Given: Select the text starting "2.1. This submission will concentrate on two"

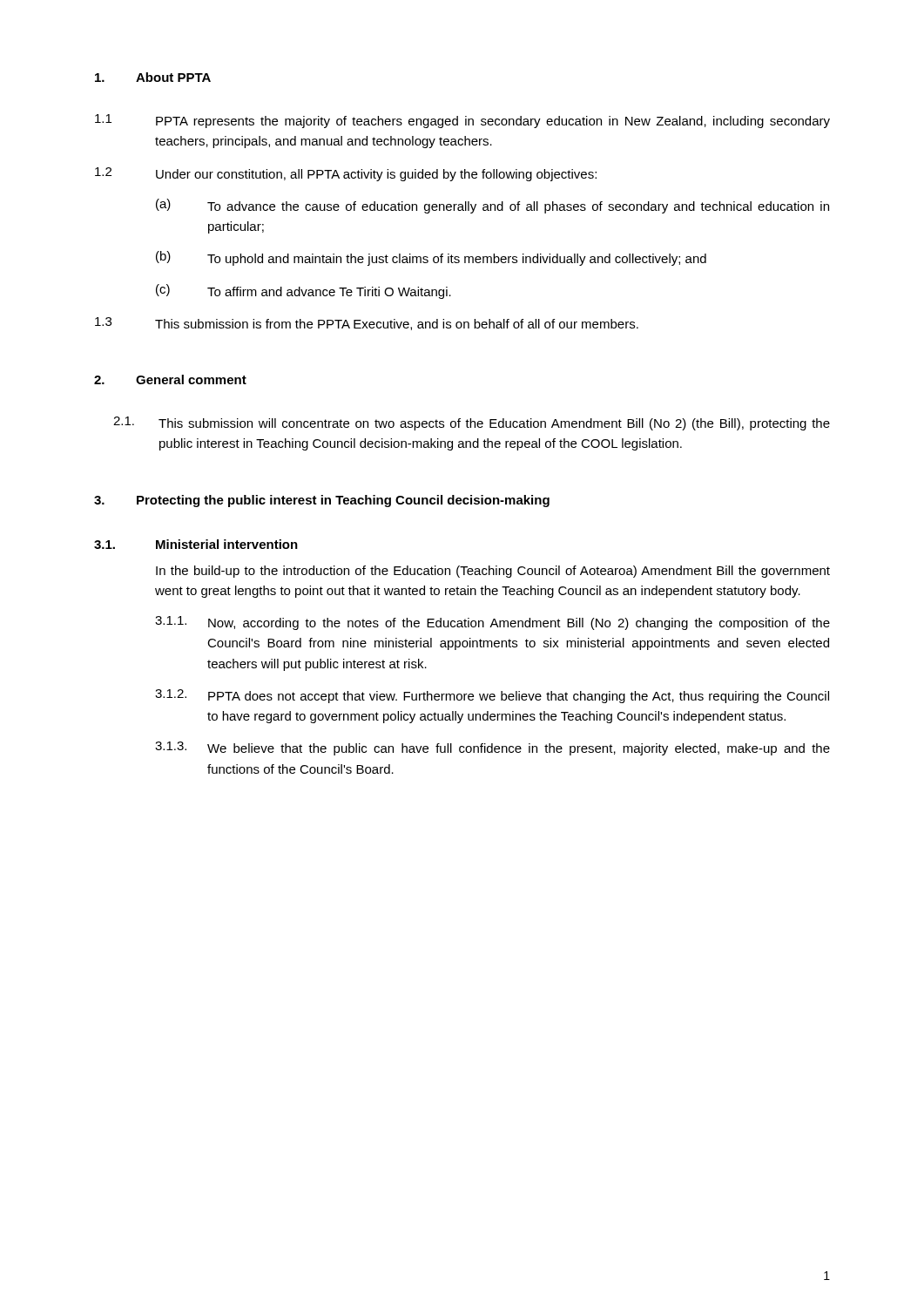Looking at the screenshot, I should 472,433.
